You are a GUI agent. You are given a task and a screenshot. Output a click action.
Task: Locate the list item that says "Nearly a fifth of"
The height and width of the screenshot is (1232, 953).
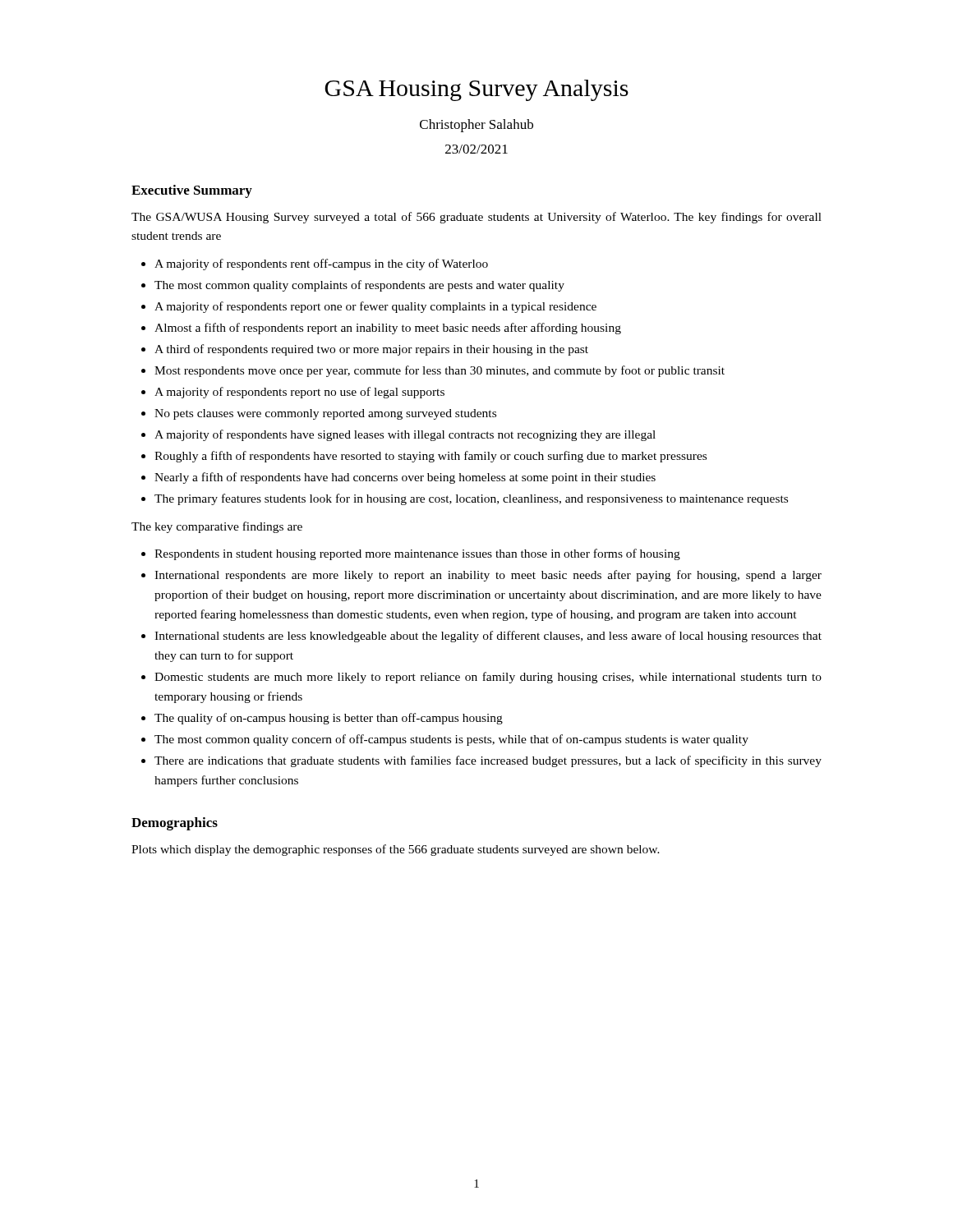[405, 476]
